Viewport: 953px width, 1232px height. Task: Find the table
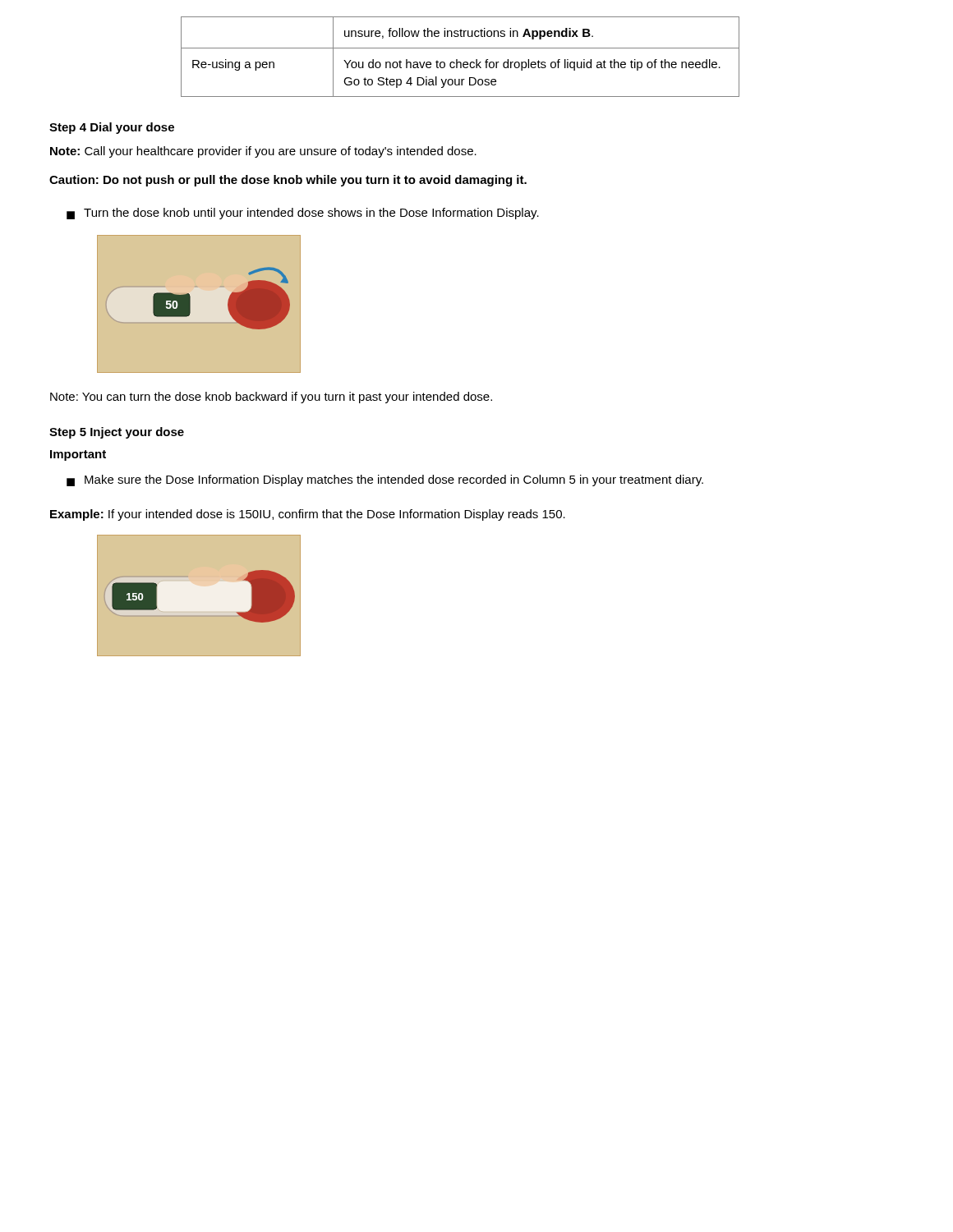click(476, 57)
